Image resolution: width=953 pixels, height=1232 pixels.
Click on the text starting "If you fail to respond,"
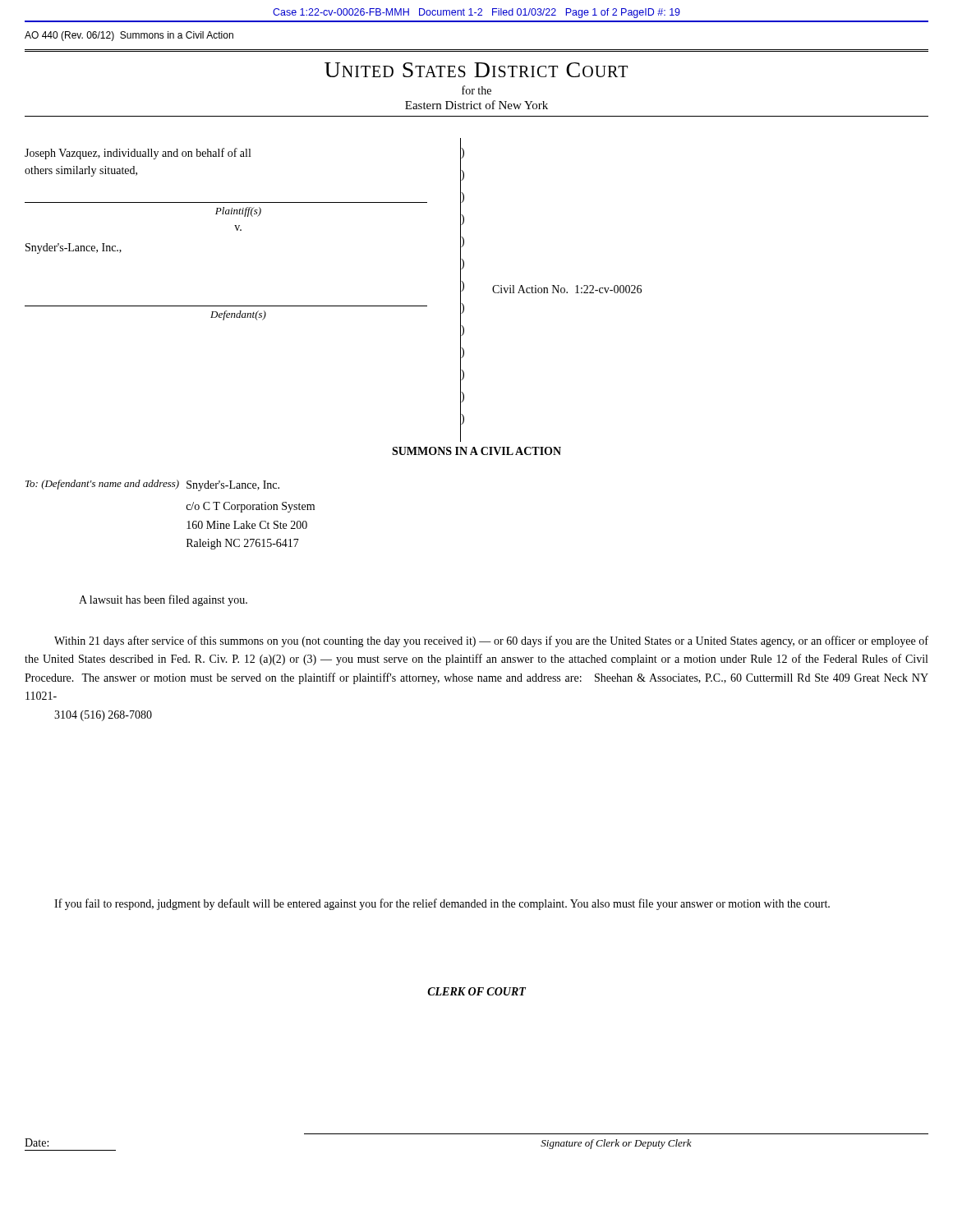(476, 904)
